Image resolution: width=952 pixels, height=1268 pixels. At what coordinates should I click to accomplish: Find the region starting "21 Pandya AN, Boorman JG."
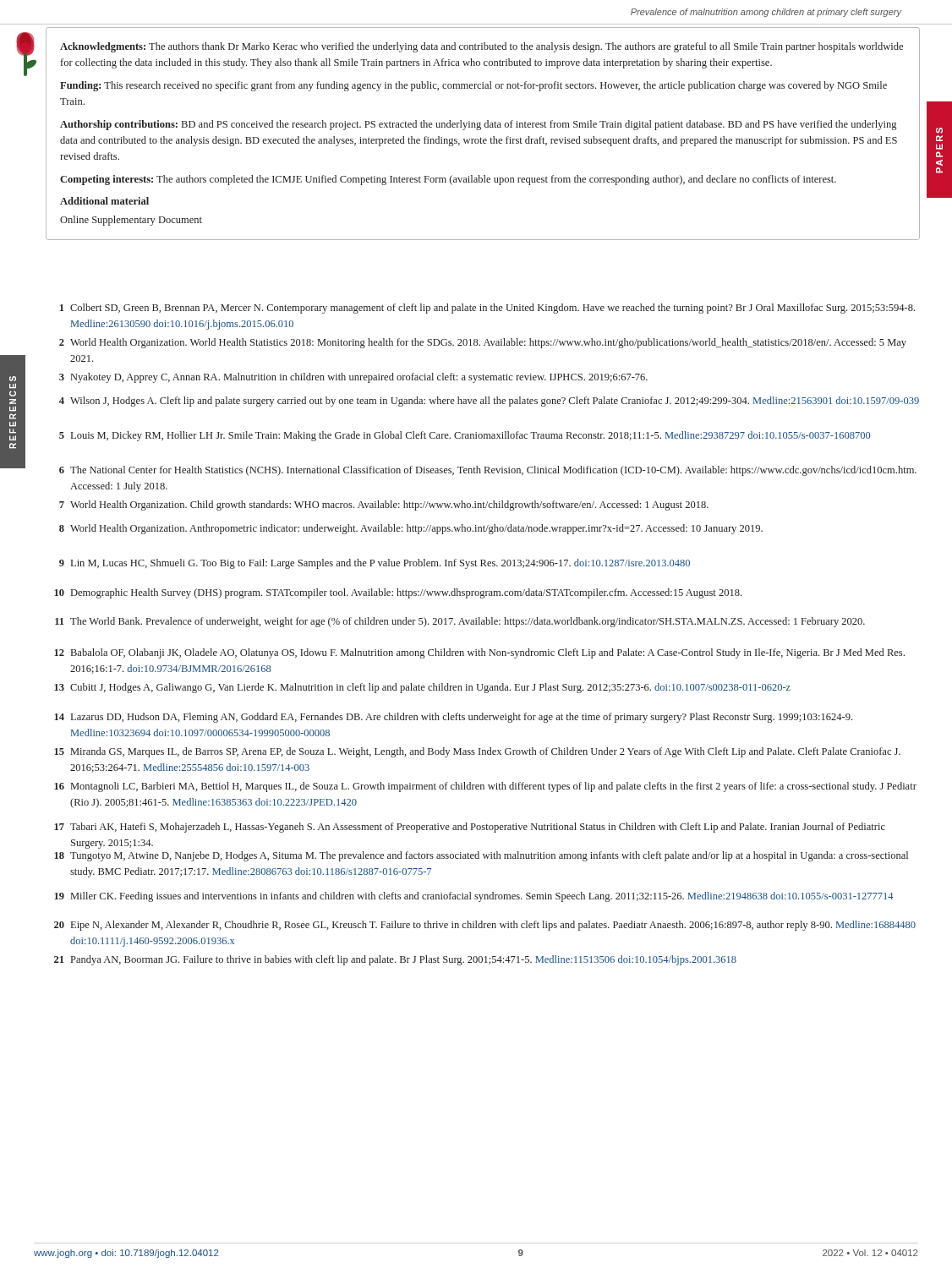[483, 960]
